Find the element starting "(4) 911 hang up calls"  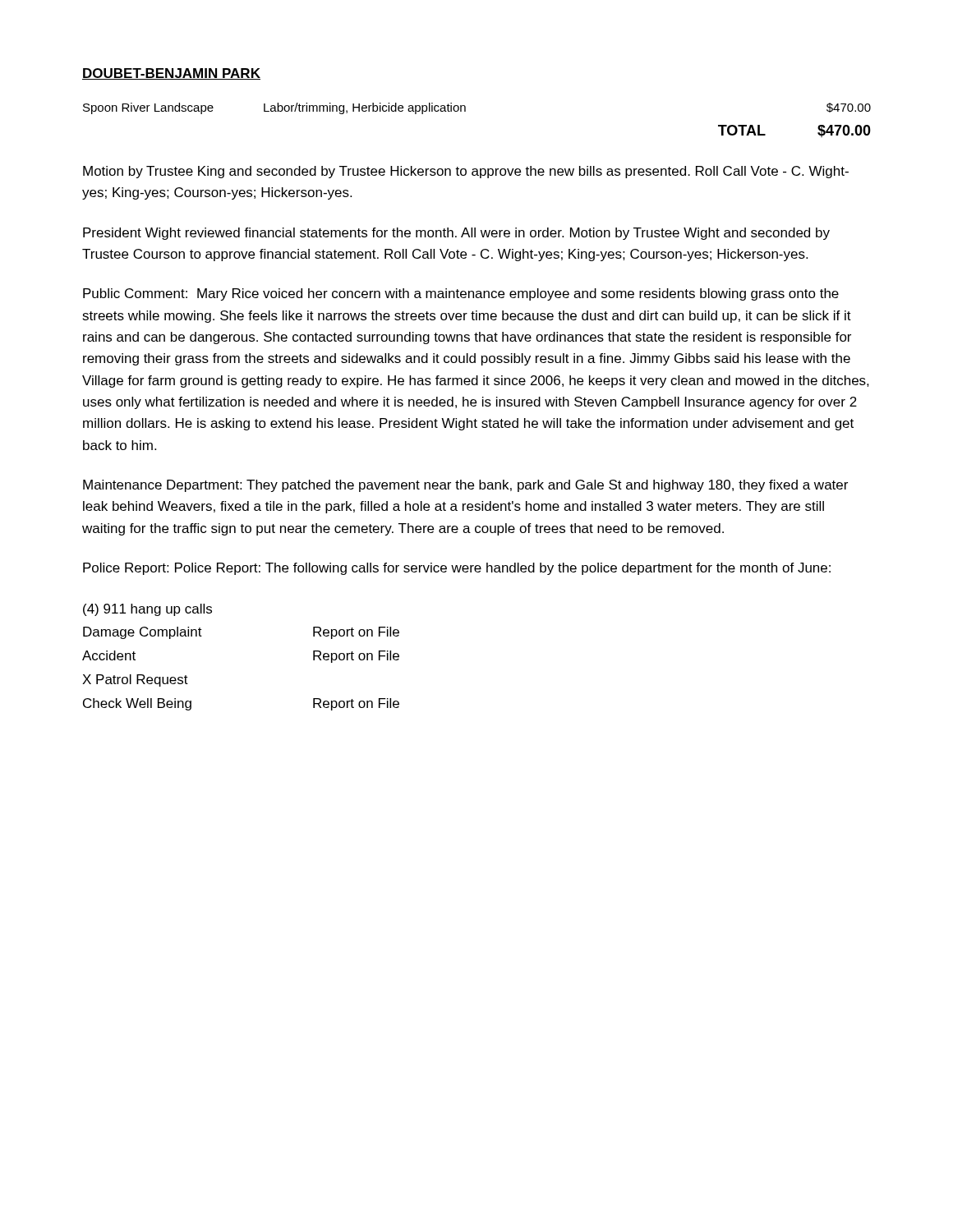(147, 609)
